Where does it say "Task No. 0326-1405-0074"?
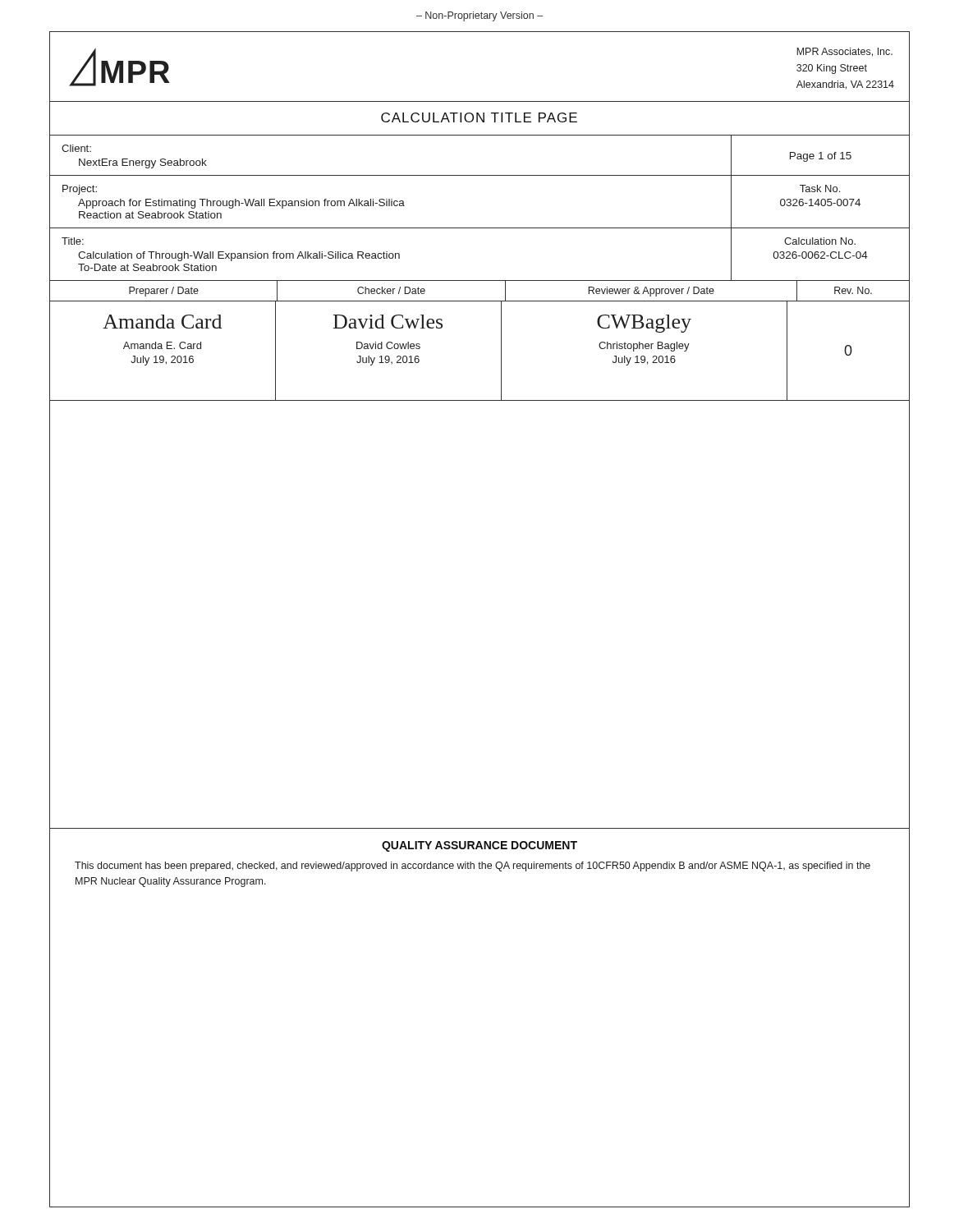The width and height of the screenshot is (959, 1232). click(820, 195)
